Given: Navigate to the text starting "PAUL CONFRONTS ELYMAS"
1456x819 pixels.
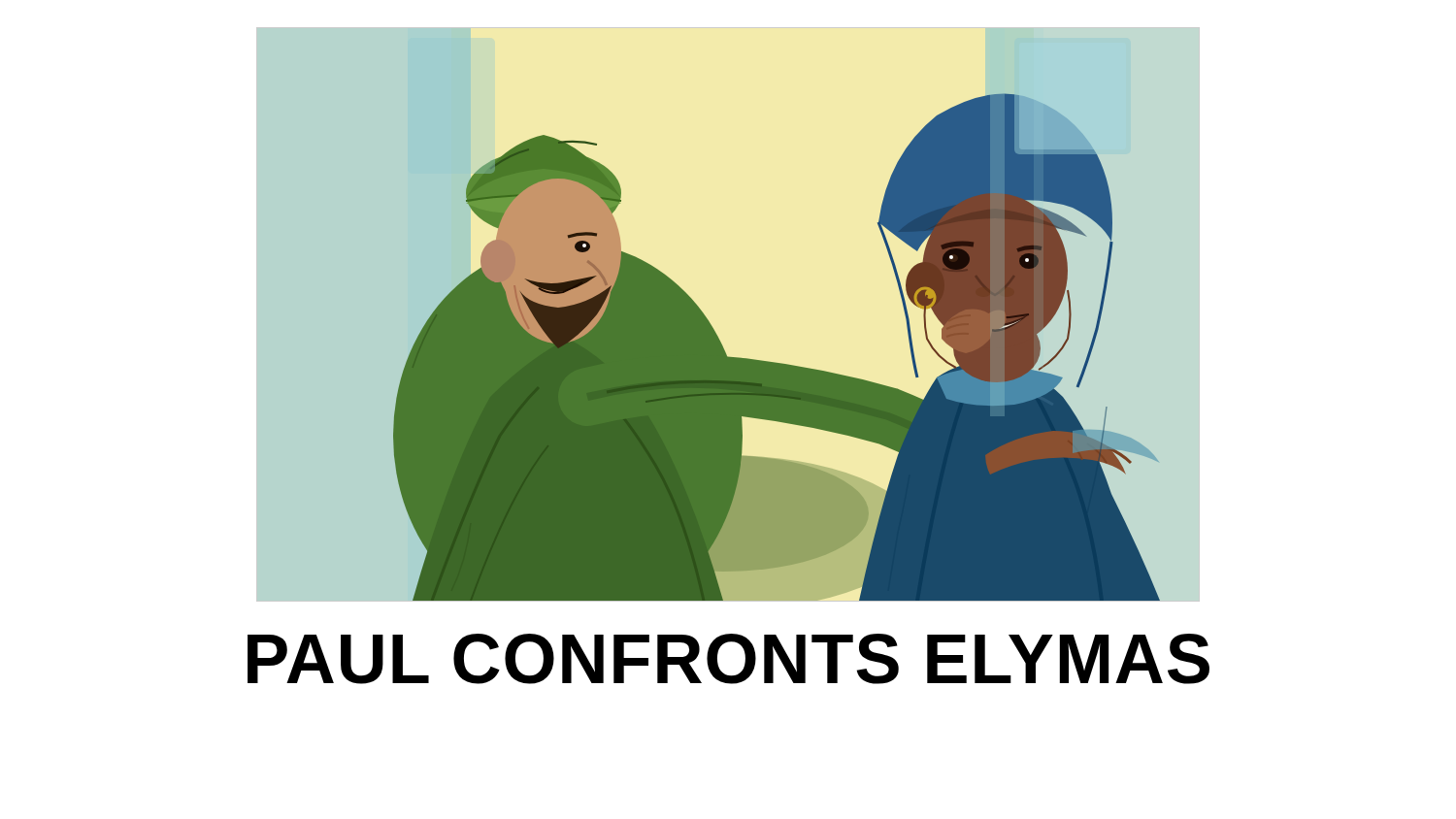Looking at the screenshot, I should (728, 659).
